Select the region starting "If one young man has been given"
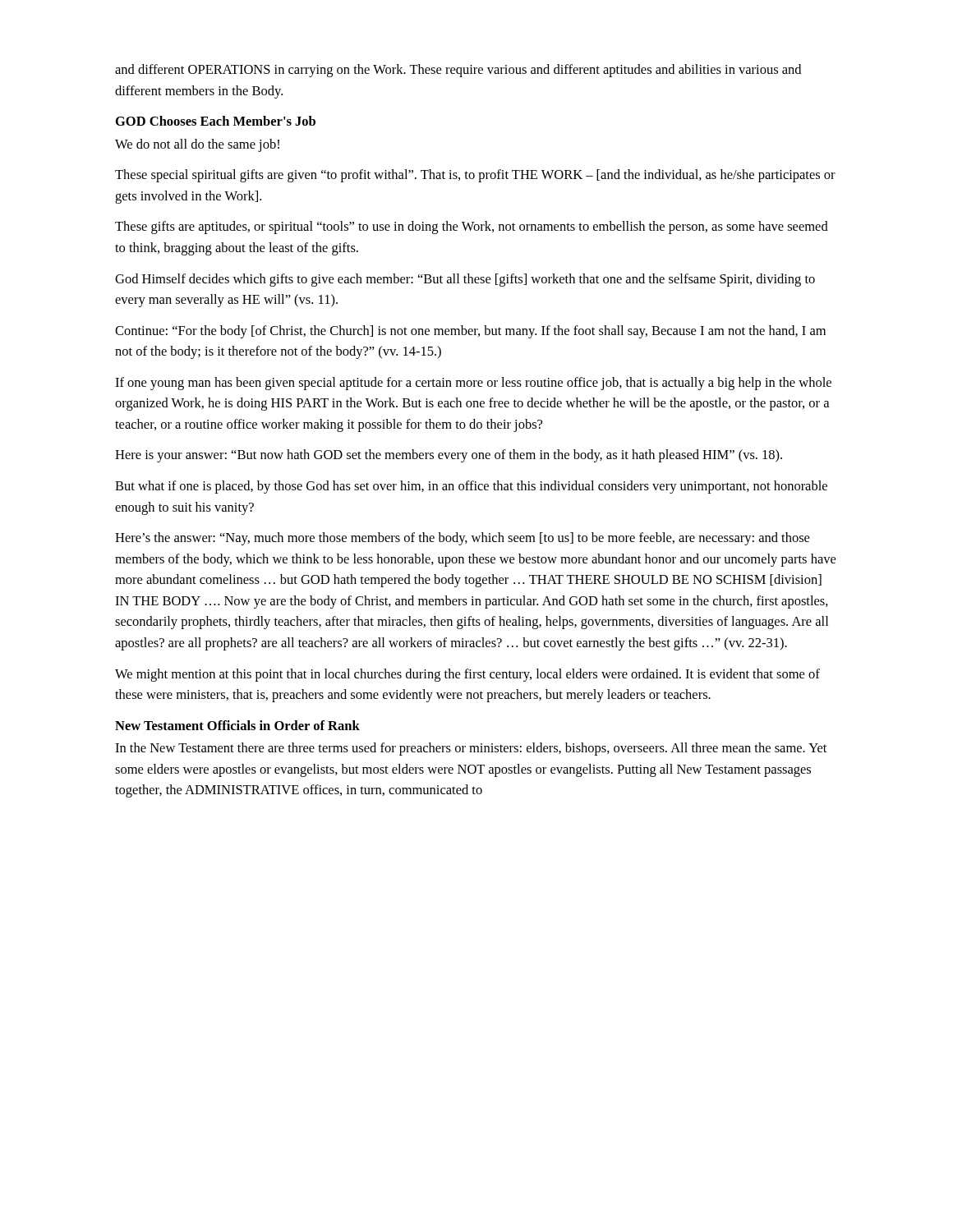Screen dimensions: 1232x953 (473, 403)
